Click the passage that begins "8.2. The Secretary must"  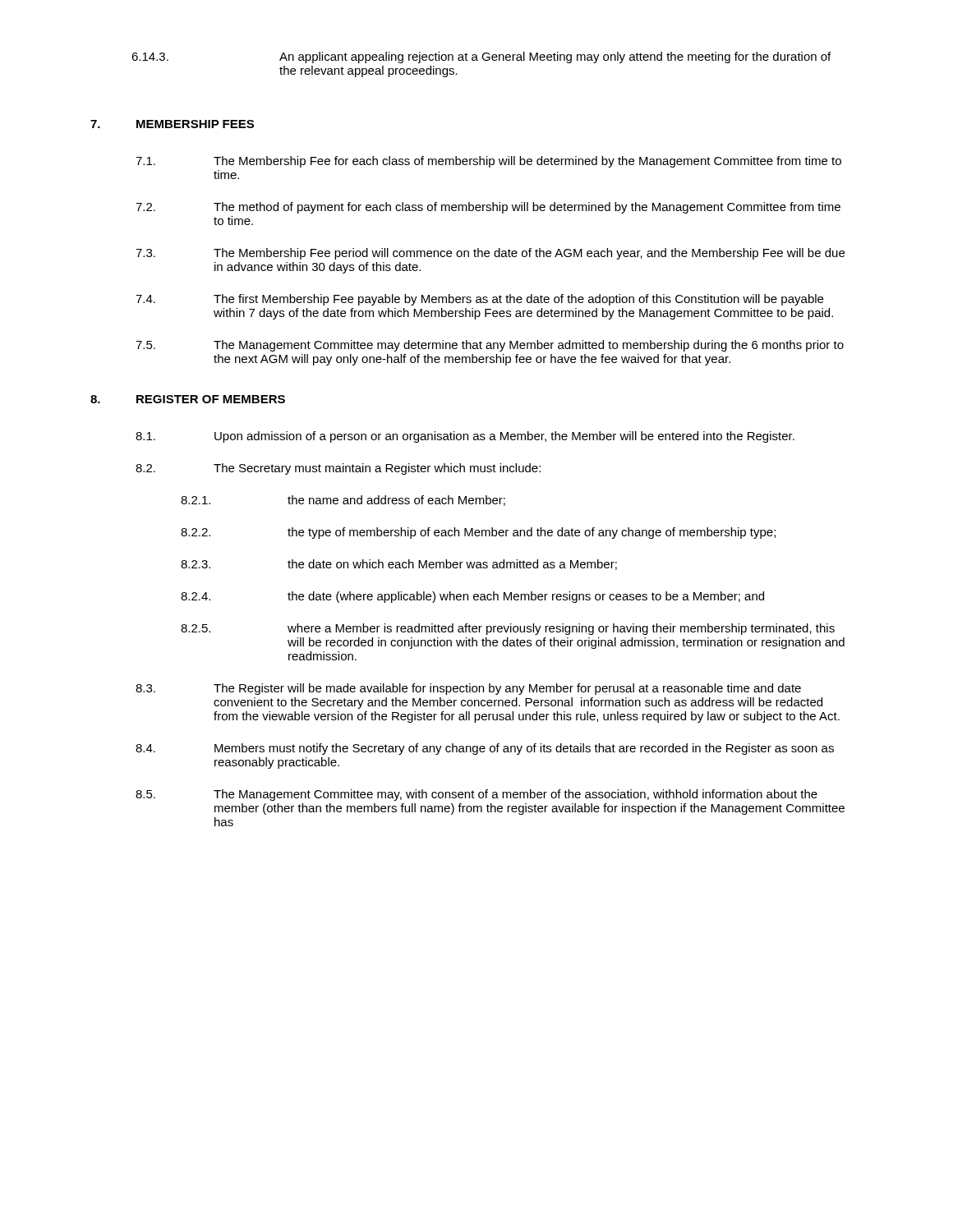point(468,468)
